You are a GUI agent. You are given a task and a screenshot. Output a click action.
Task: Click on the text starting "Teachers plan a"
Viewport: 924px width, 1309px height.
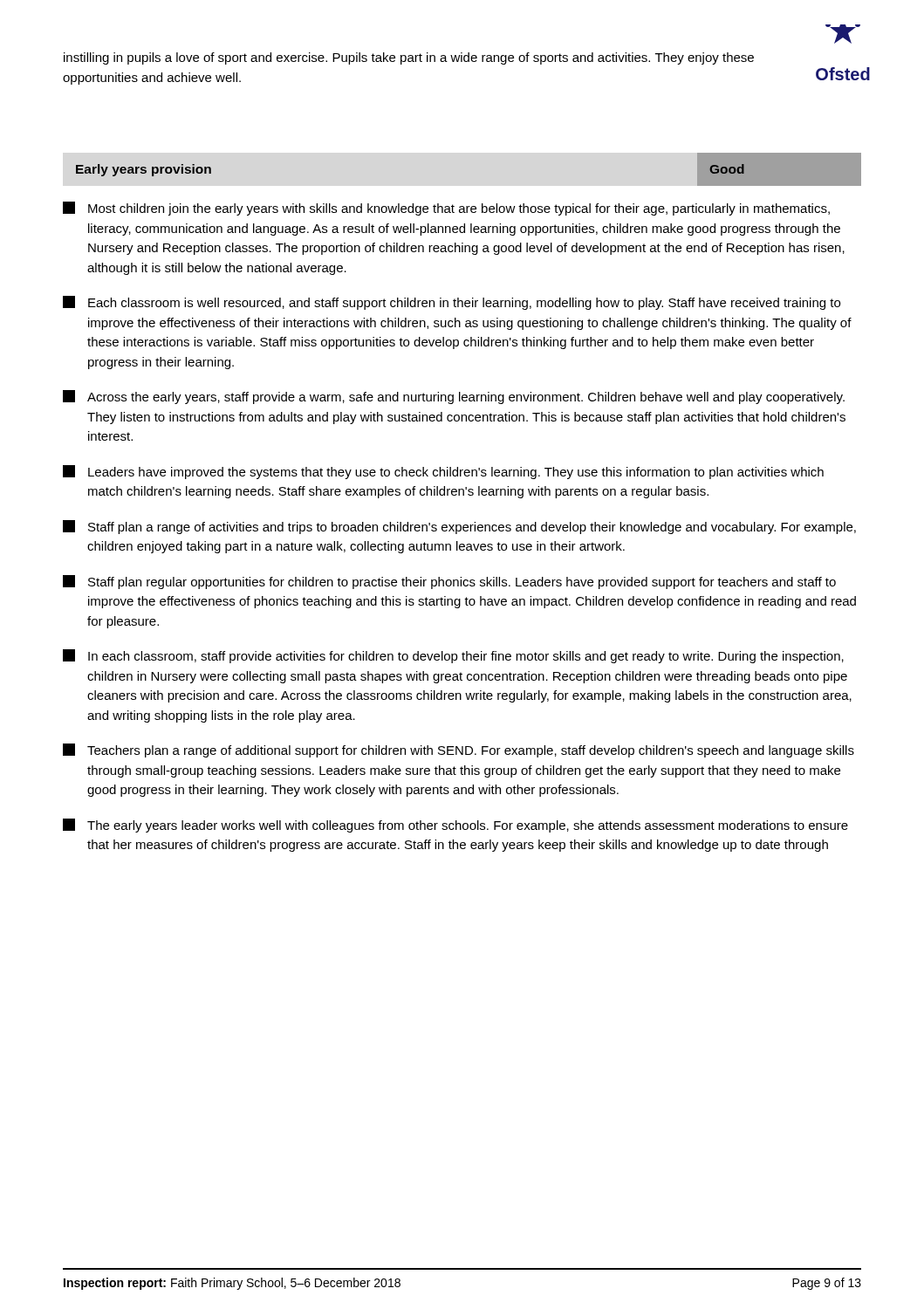tap(462, 770)
